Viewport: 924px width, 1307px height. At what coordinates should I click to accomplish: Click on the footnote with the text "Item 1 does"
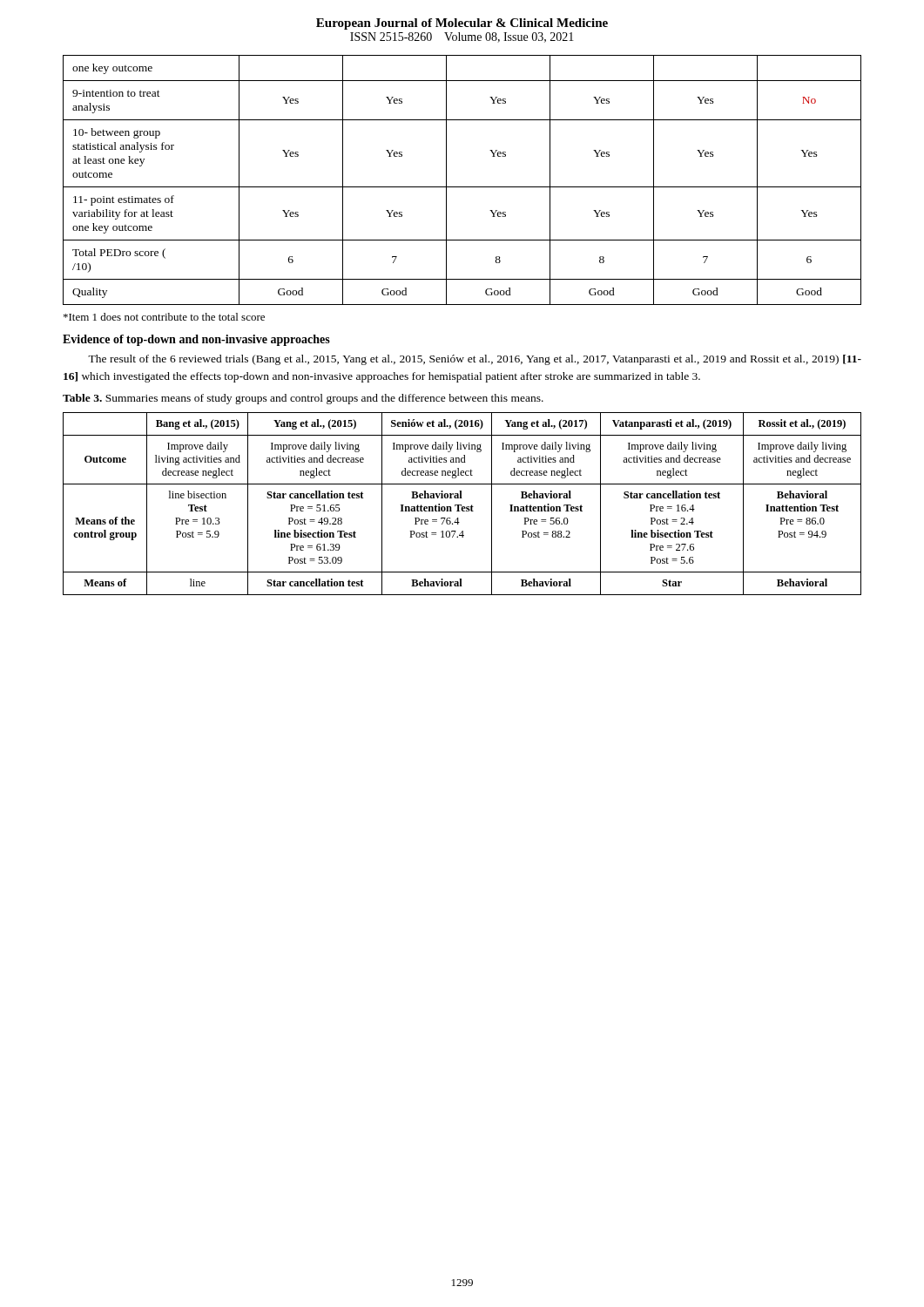click(x=164, y=317)
